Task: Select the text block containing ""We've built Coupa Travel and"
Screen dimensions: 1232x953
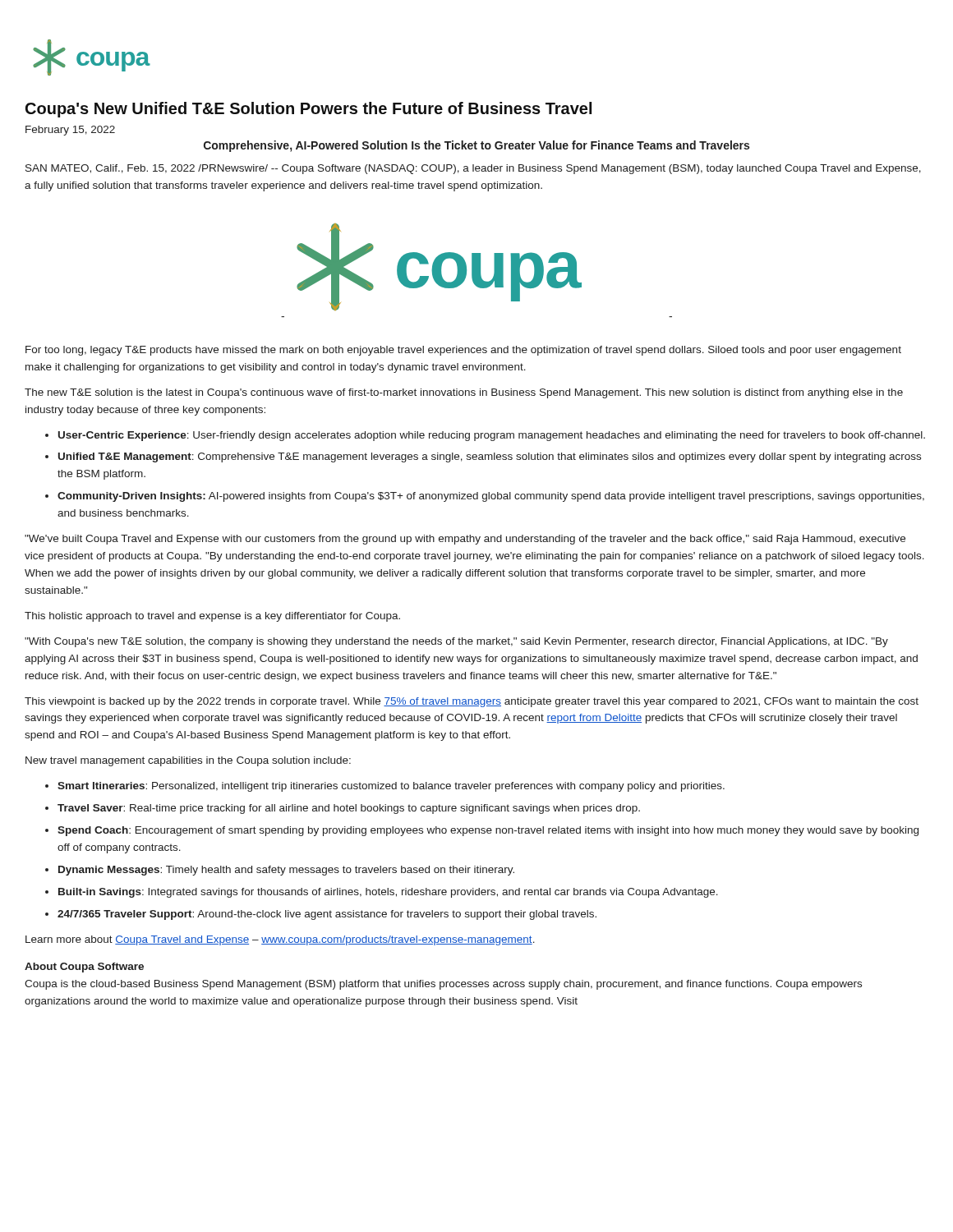Action: pos(475,564)
